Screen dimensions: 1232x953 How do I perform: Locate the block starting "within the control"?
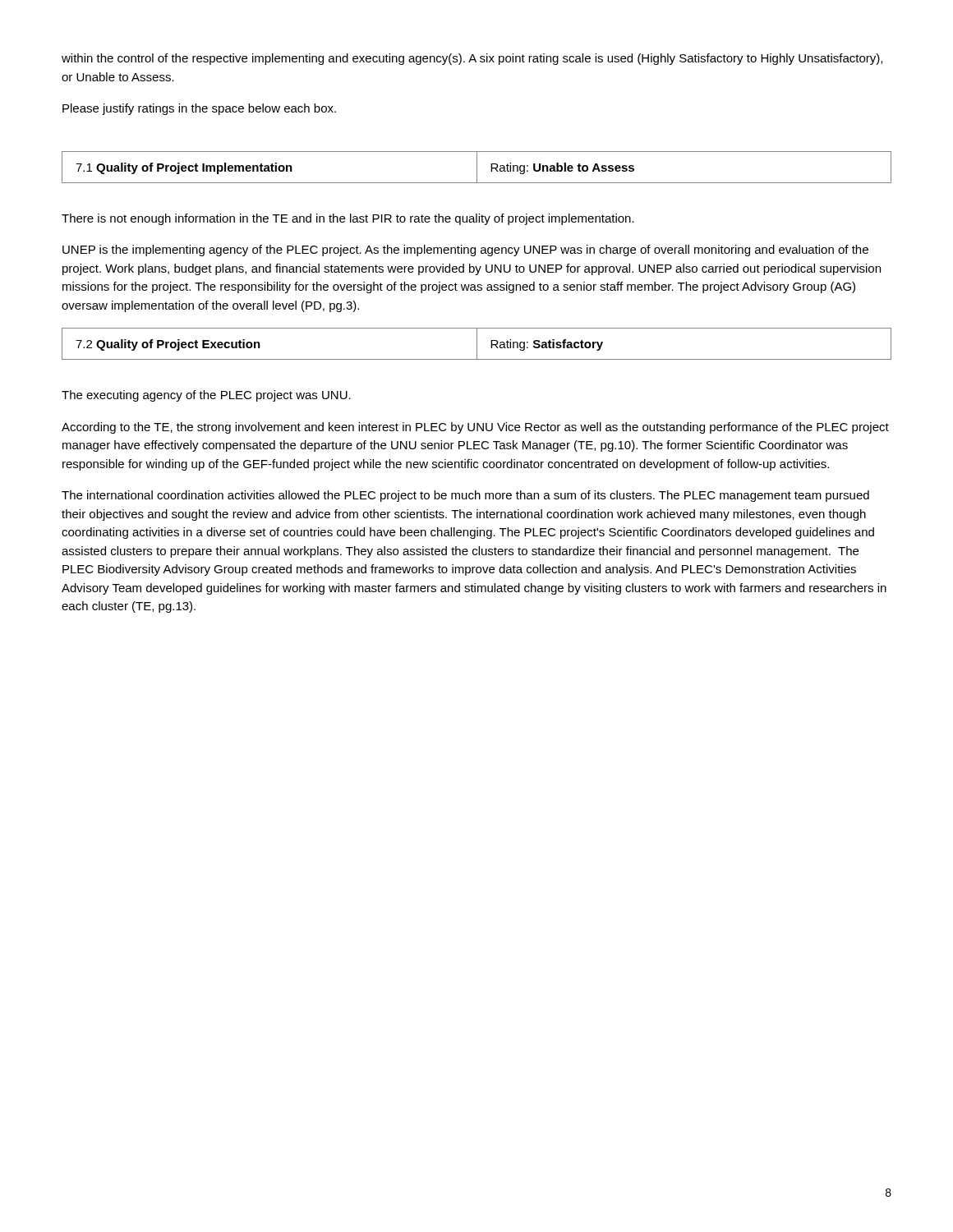pos(473,67)
